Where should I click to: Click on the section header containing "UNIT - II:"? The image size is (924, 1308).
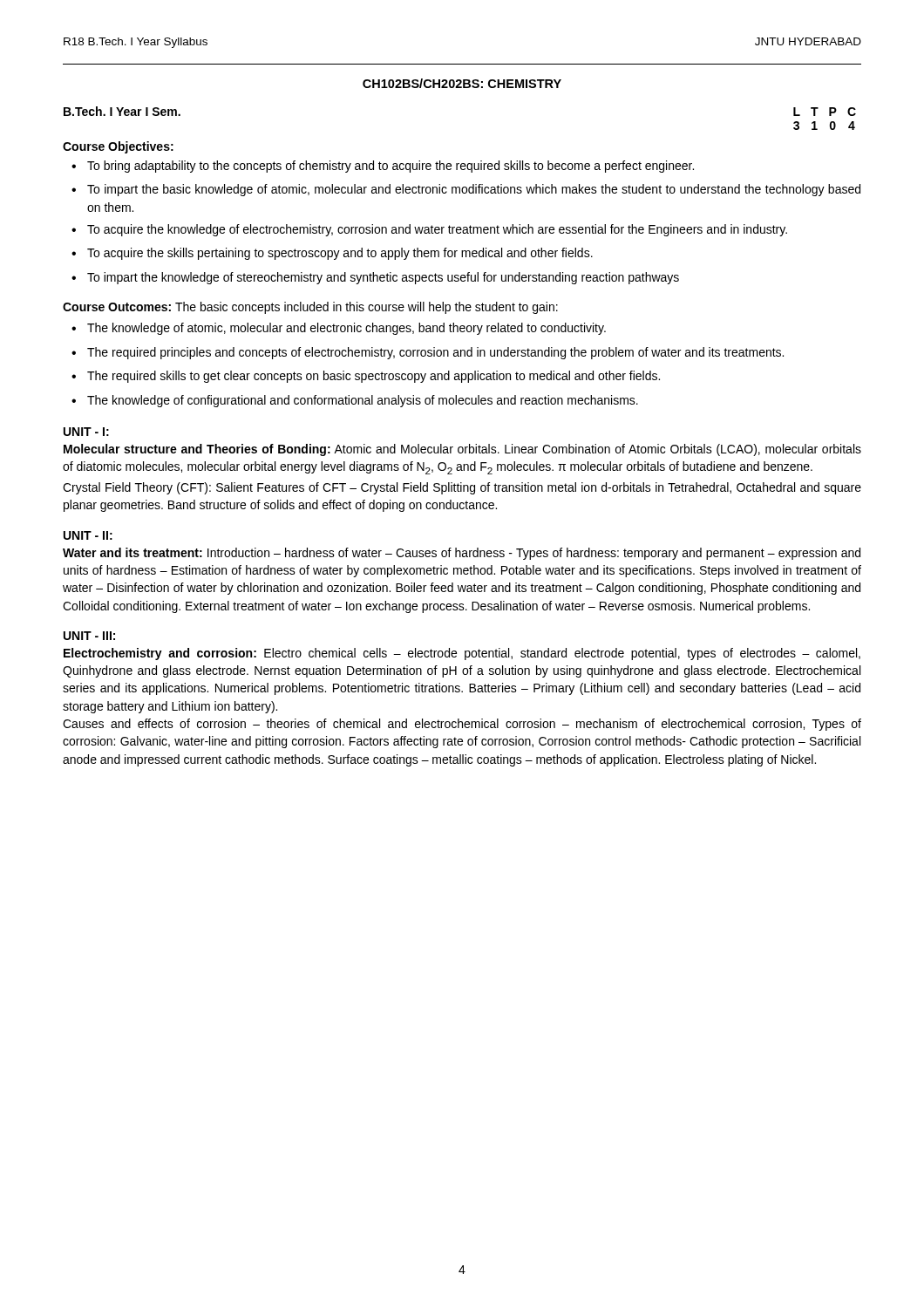pyautogui.click(x=88, y=535)
